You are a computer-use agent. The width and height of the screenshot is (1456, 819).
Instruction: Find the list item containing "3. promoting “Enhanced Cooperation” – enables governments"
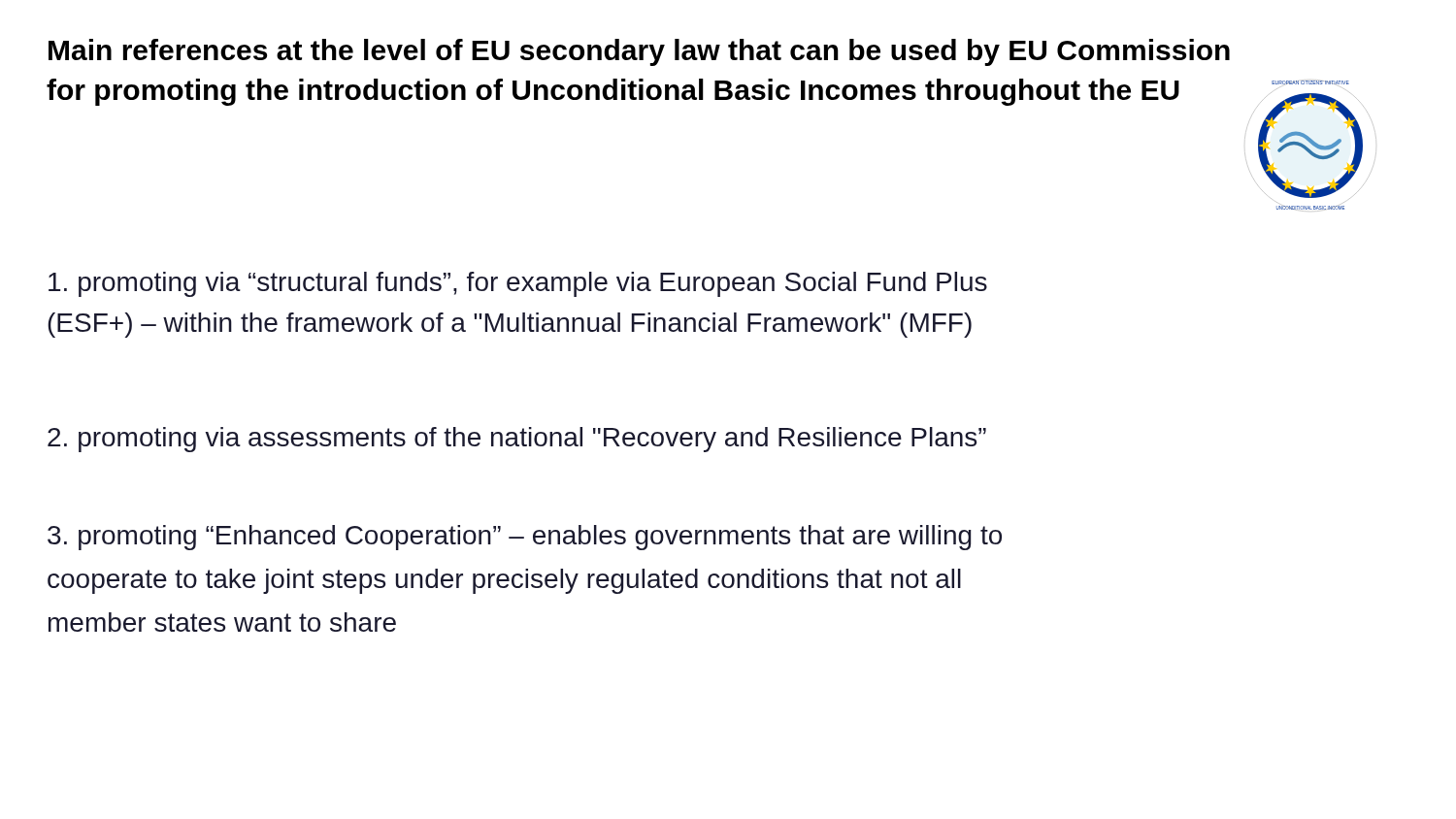click(525, 579)
